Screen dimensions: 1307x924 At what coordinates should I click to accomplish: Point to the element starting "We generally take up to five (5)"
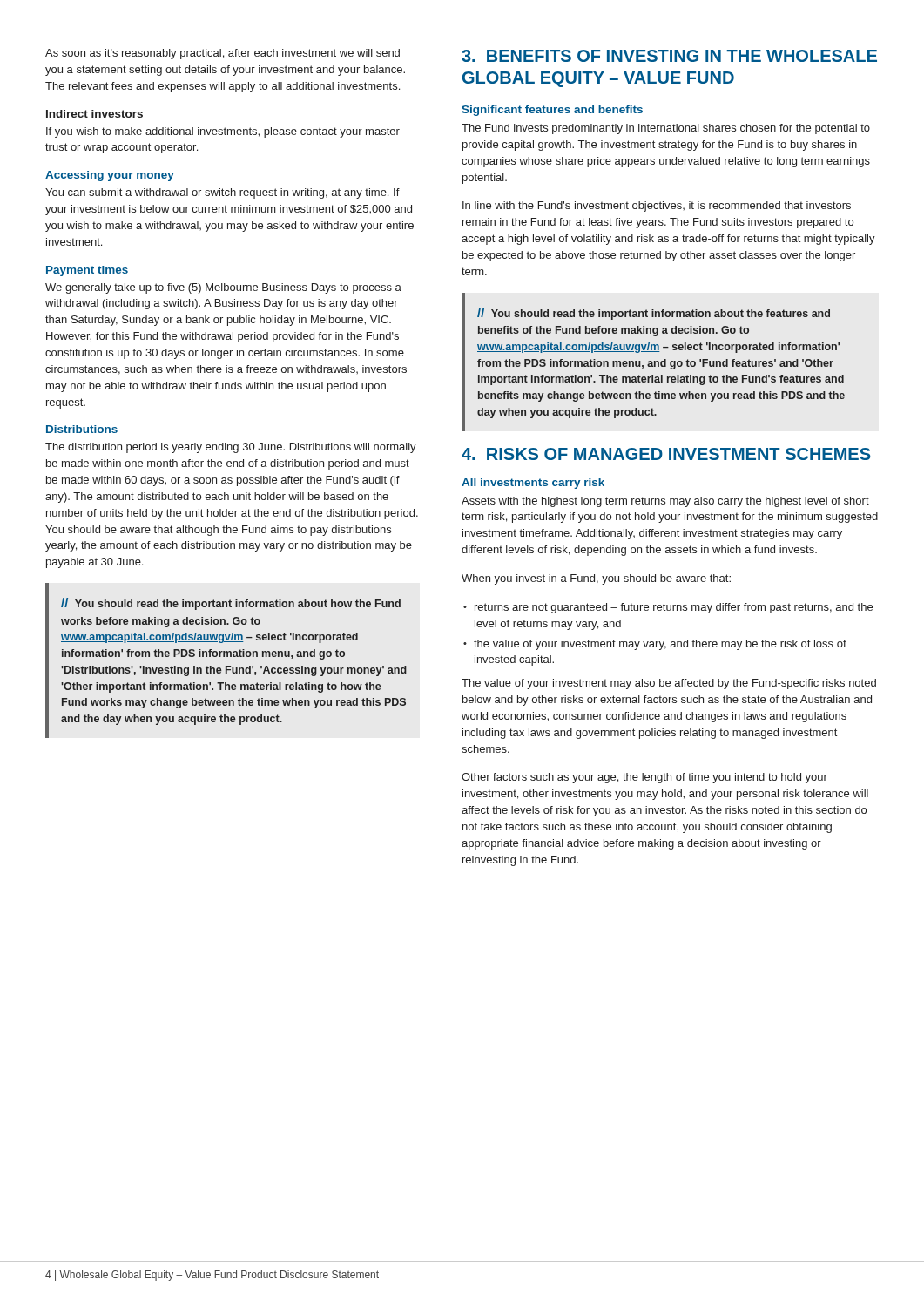(233, 345)
